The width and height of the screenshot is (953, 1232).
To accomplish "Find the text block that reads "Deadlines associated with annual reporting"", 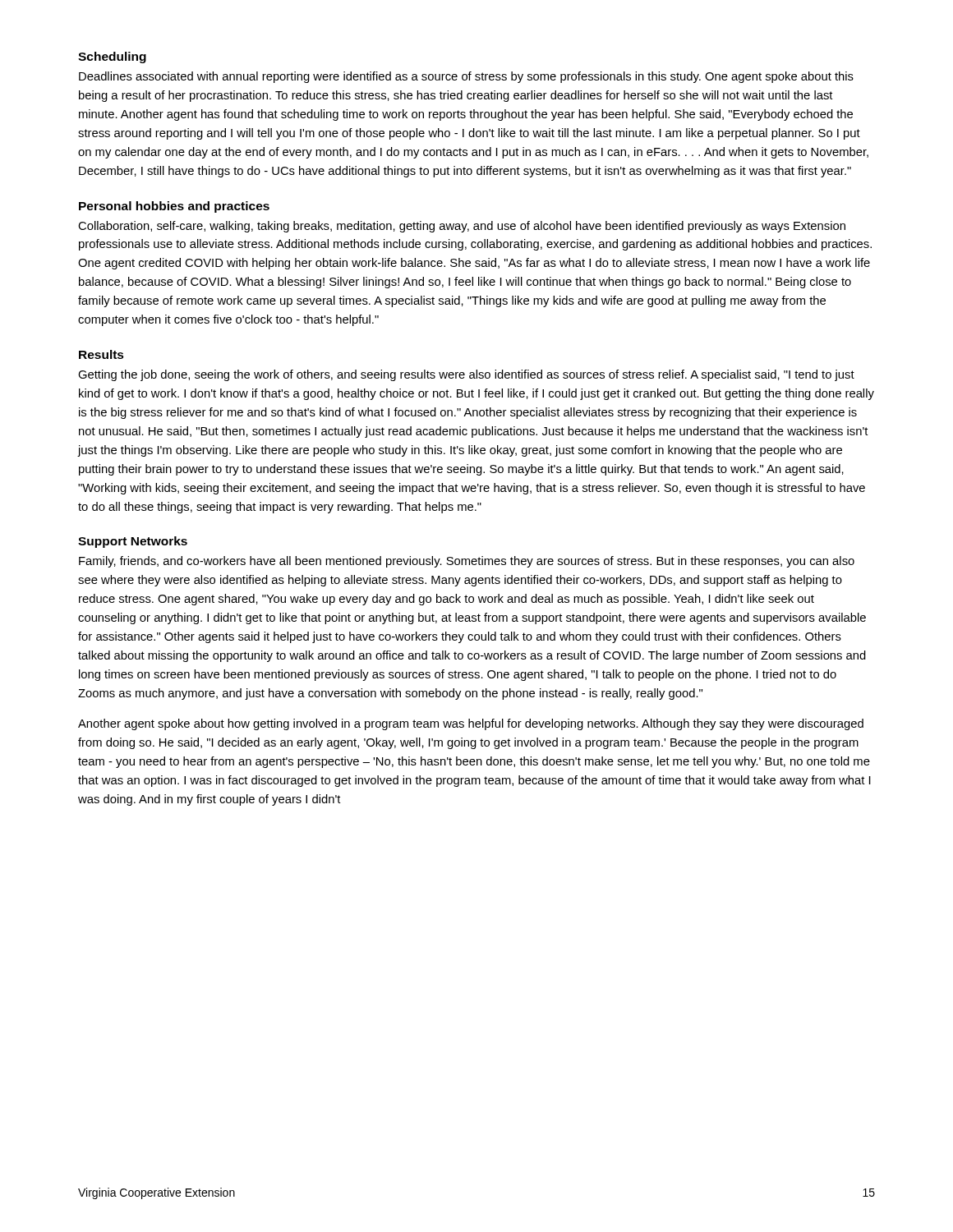I will point(474,123).
